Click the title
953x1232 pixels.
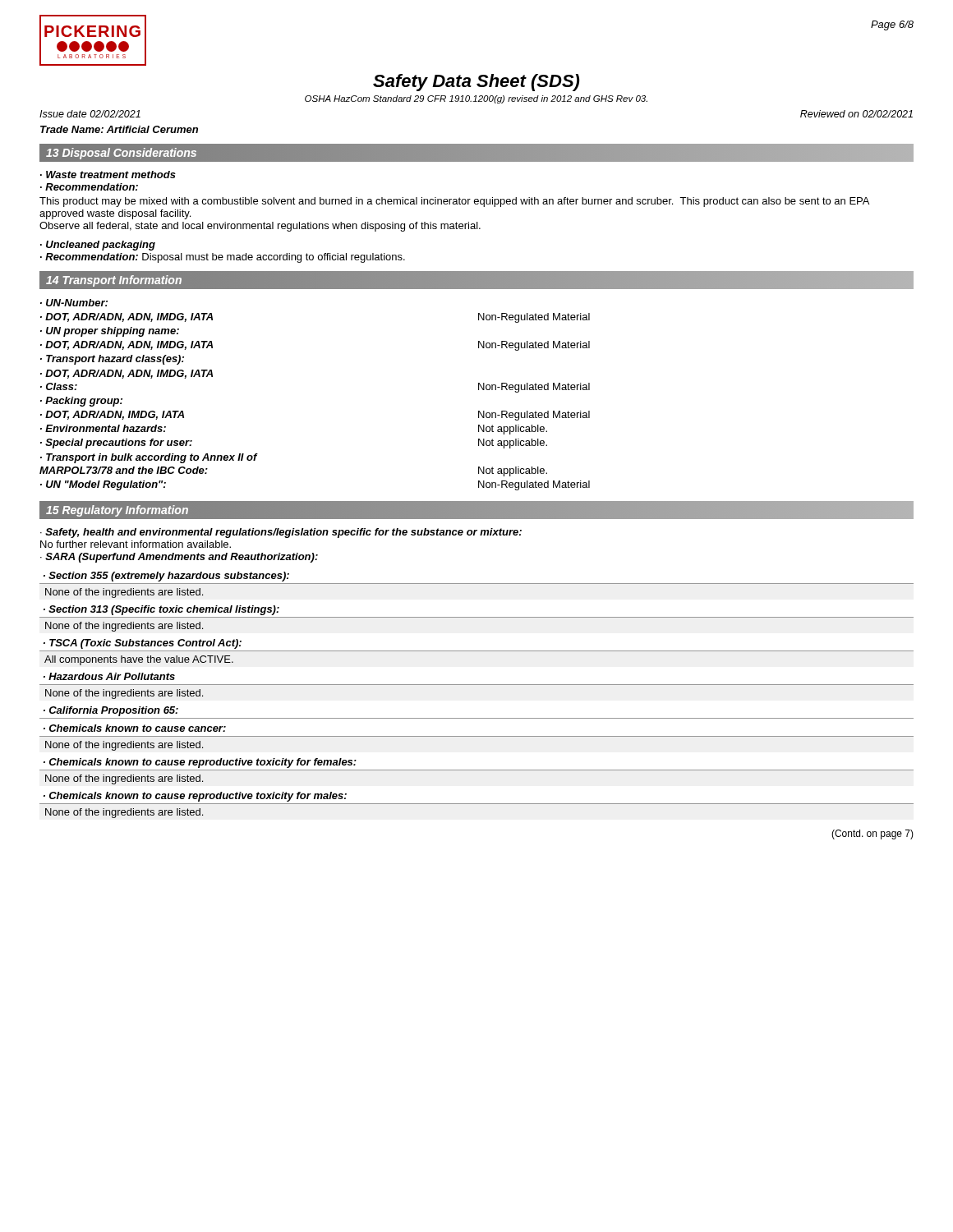pos(476,81)
